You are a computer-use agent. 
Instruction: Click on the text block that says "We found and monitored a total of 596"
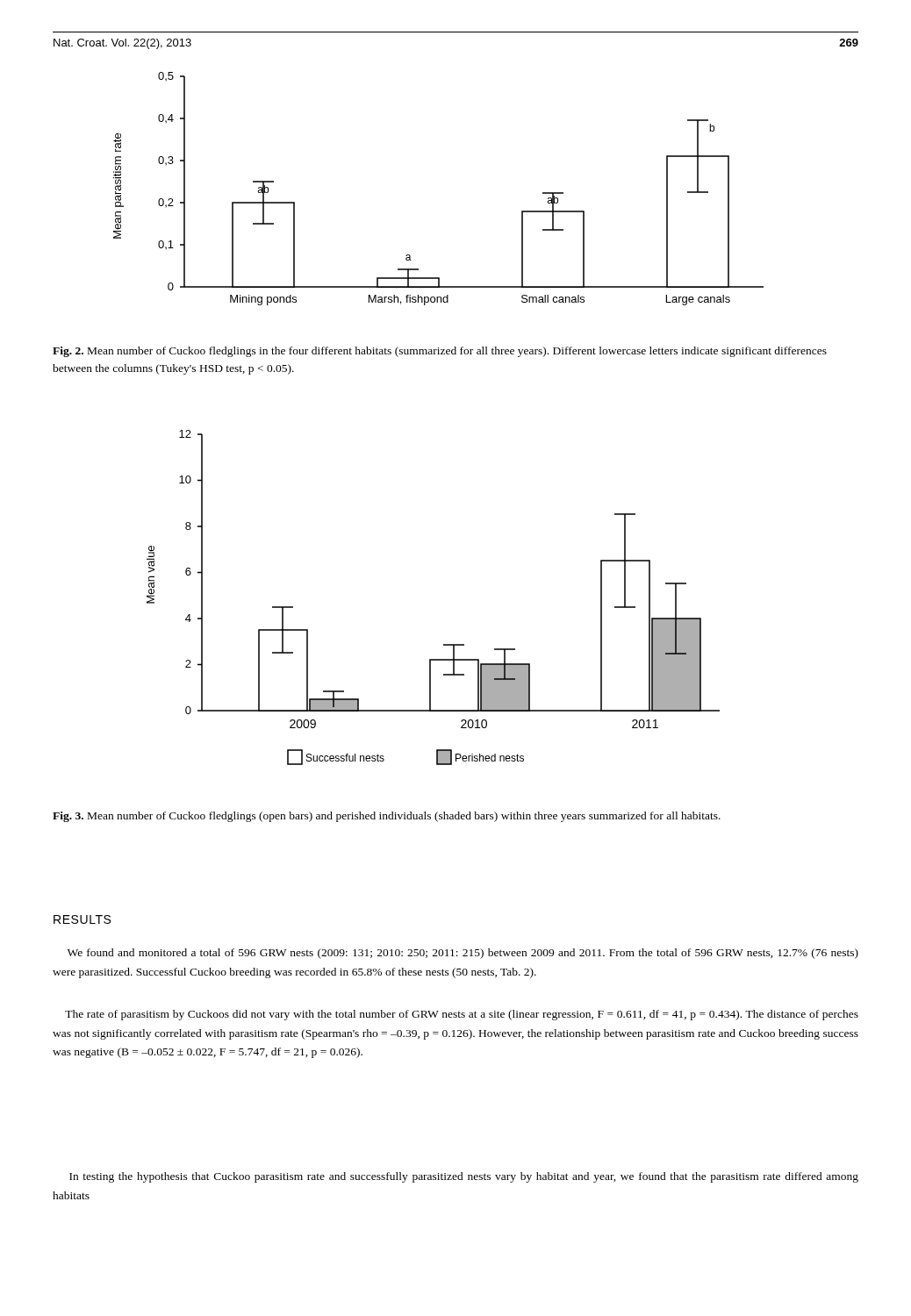[456, 962]
